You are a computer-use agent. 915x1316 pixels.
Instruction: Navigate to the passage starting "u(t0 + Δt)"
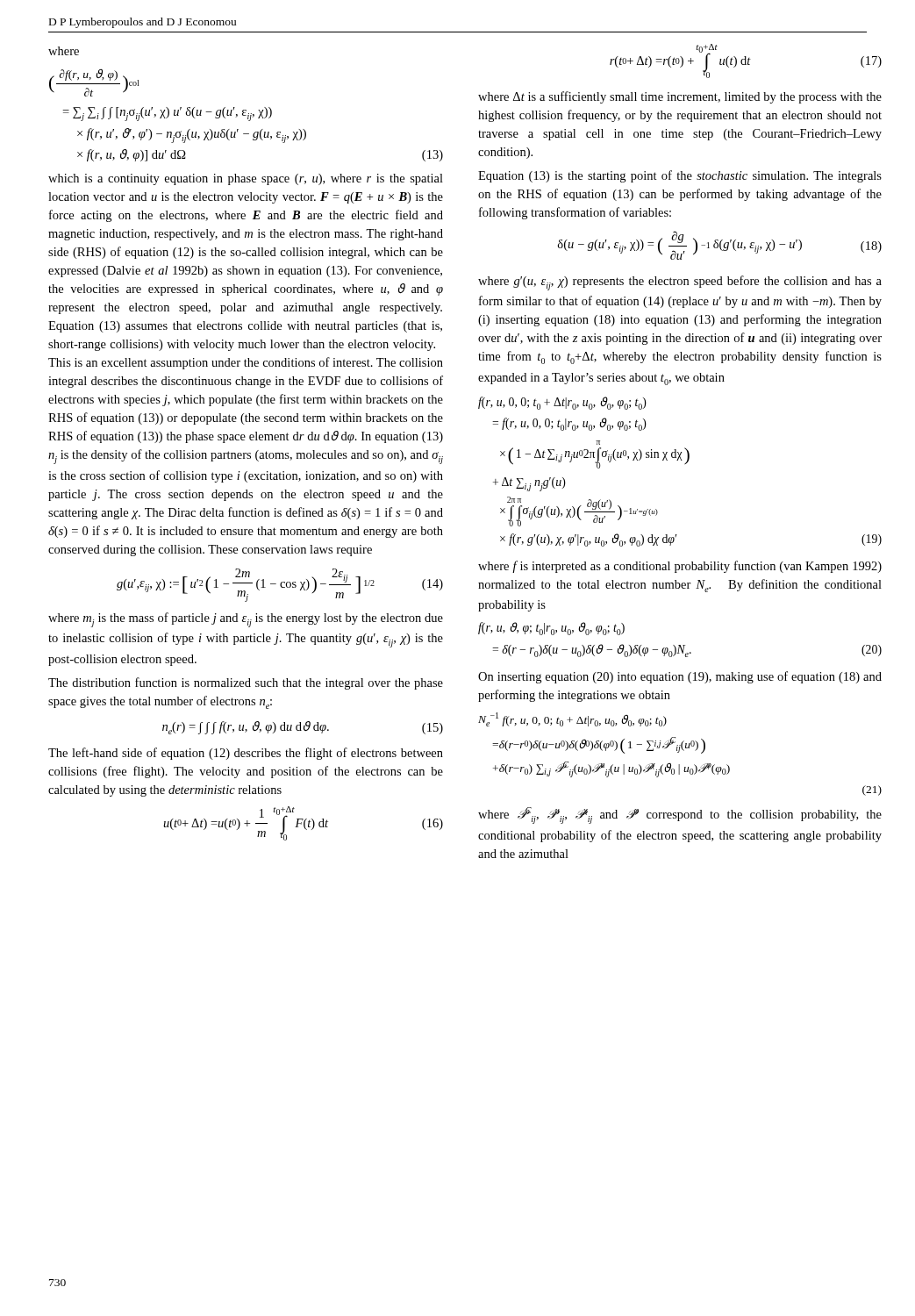tap(246, 823)
